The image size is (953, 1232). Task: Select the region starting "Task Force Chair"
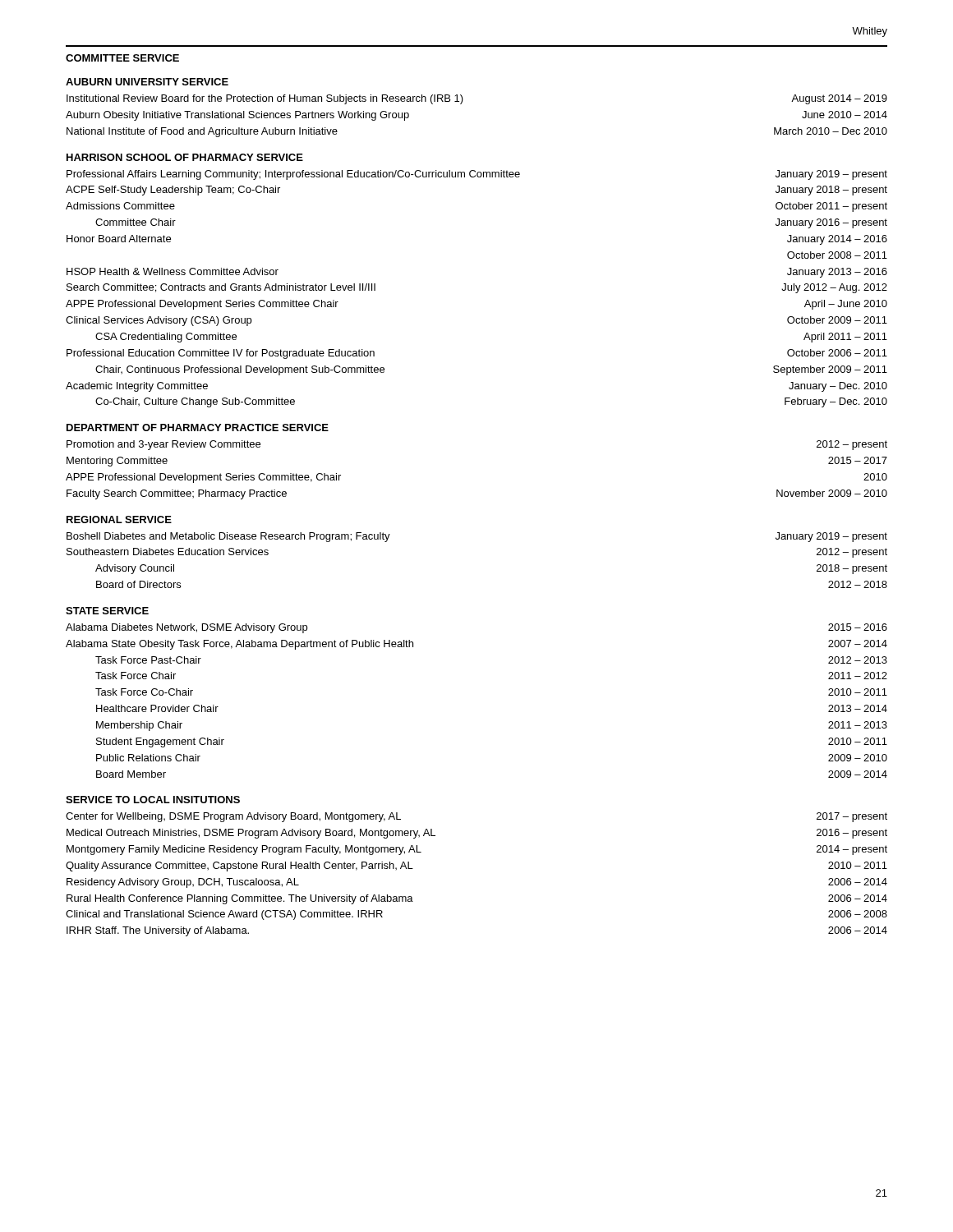137,676
